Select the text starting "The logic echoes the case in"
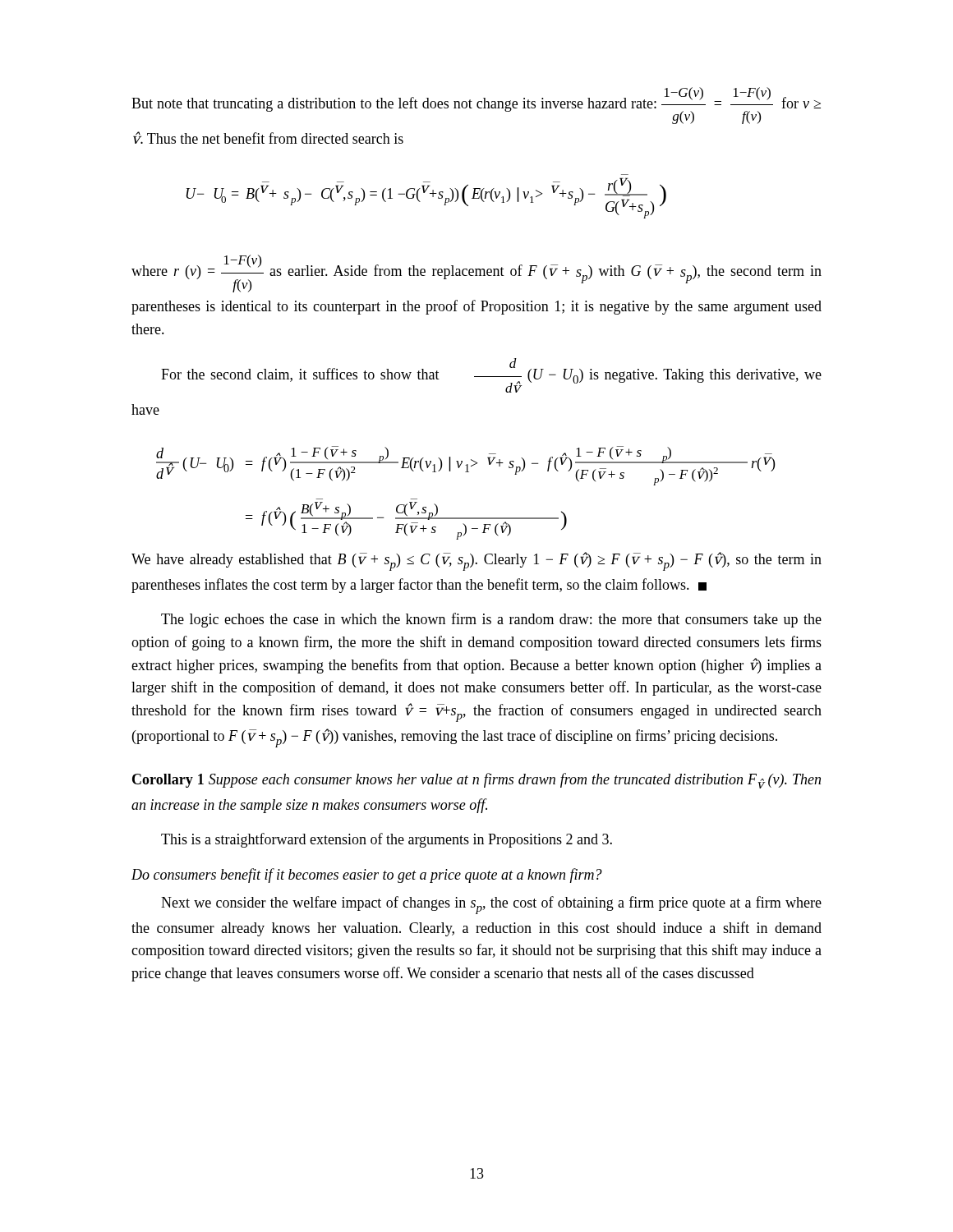 point(476,680)
